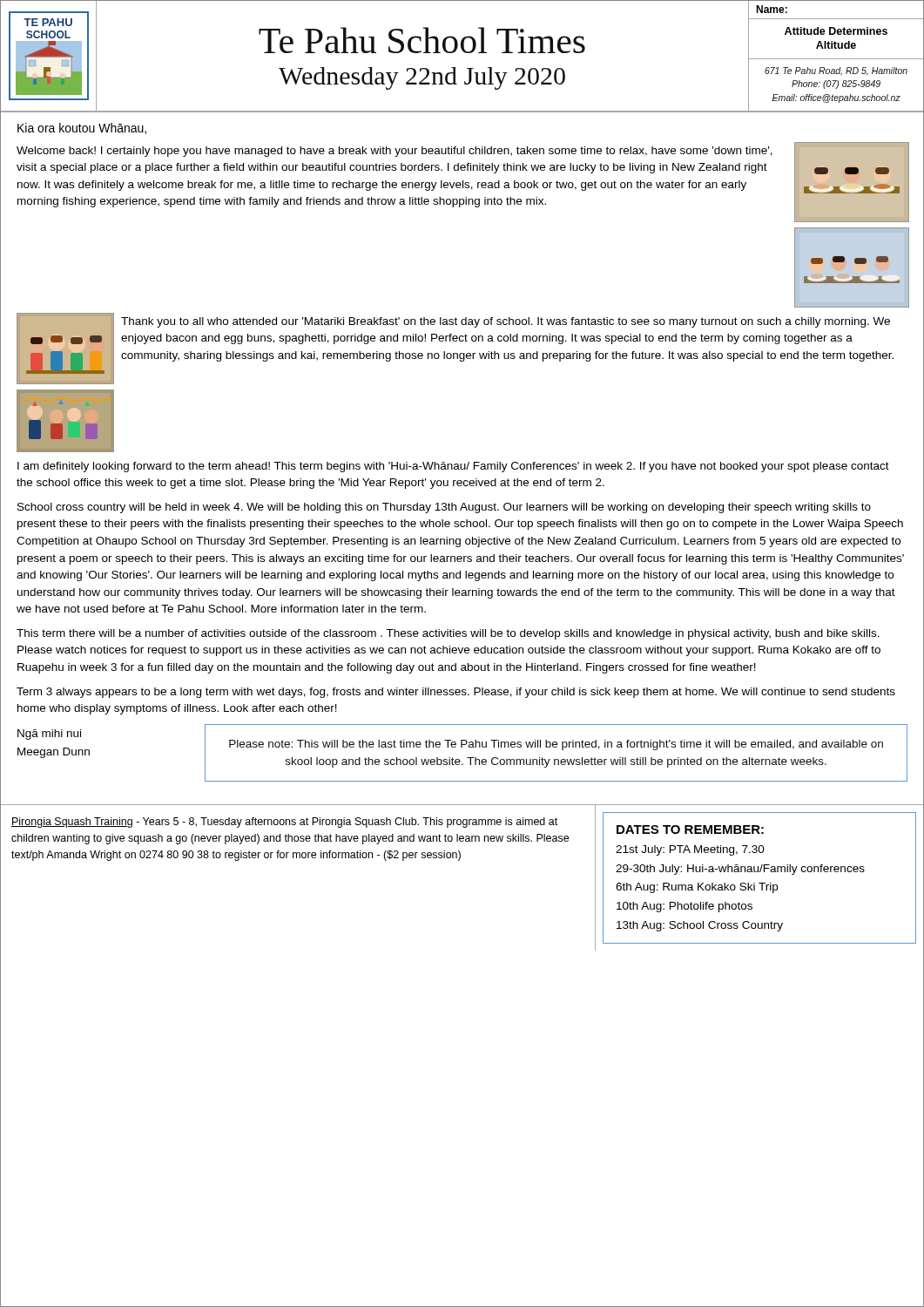Find the logo
924x1307 pixels.
coord(49,56)
